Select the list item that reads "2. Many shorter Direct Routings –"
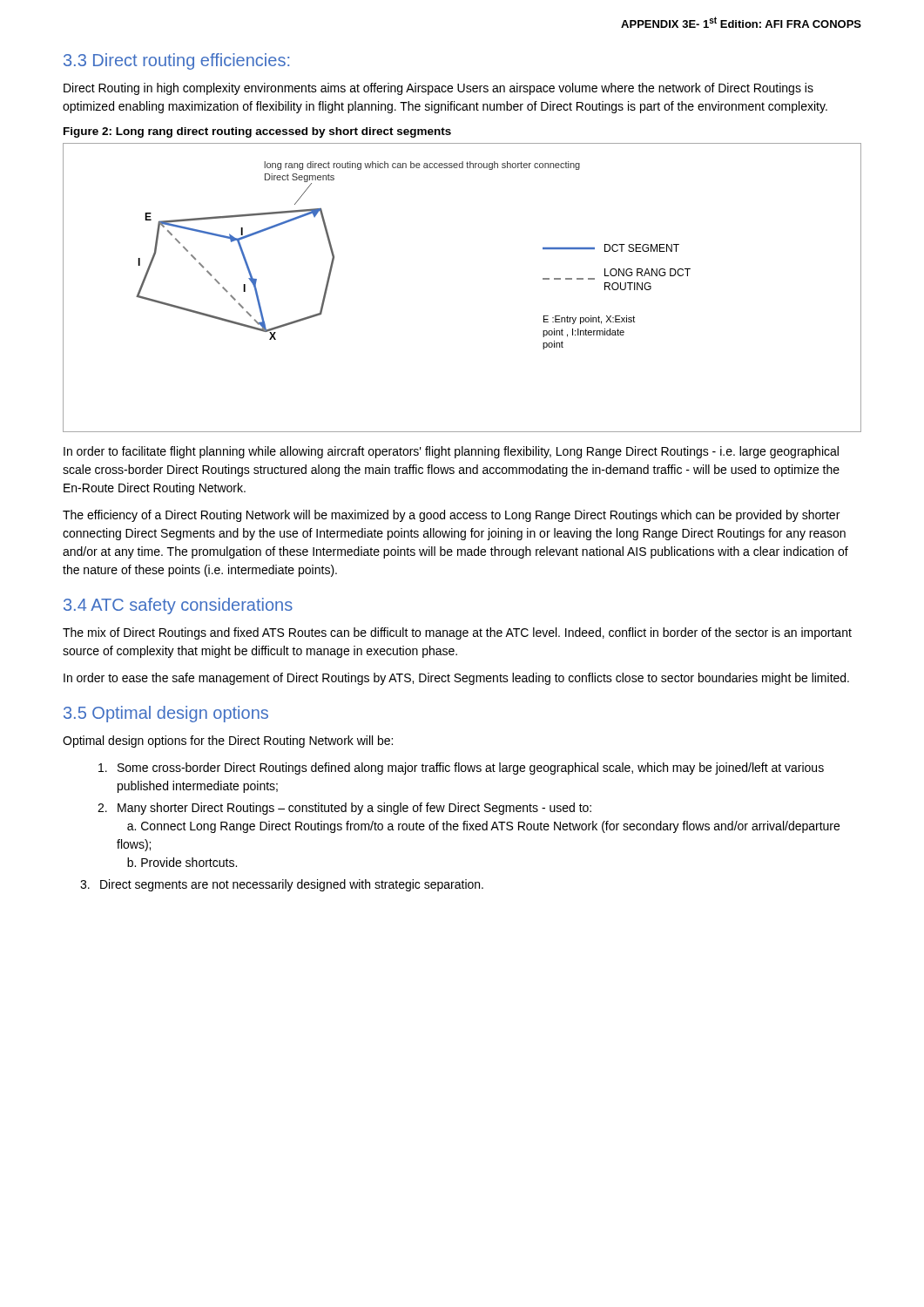Image resolution: width=924 pixels, height=1307 pixels. pyautogui.click(x=479, y=836)
